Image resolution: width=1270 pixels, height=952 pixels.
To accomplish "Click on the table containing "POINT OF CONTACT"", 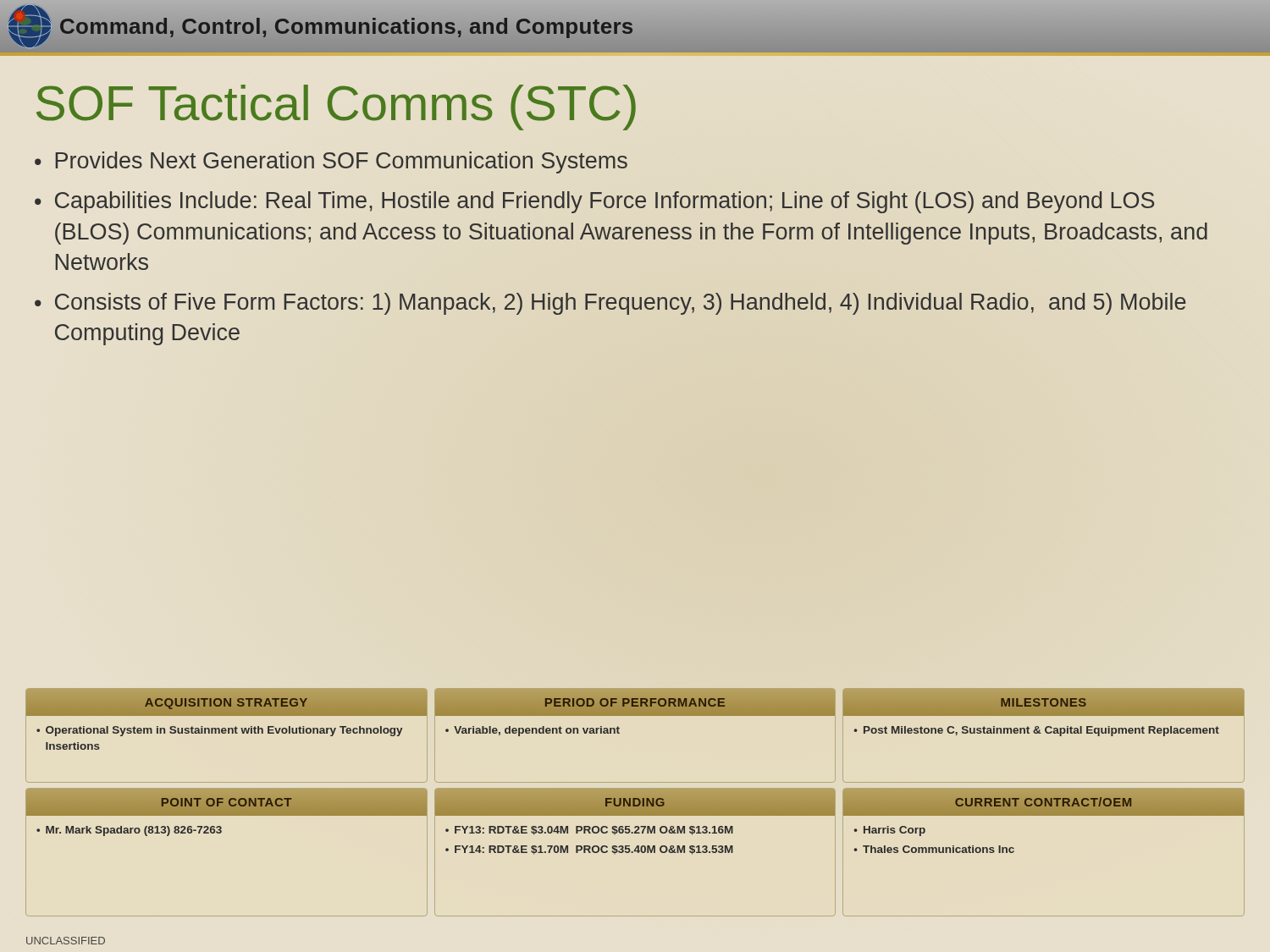I will tap(226, 852).
